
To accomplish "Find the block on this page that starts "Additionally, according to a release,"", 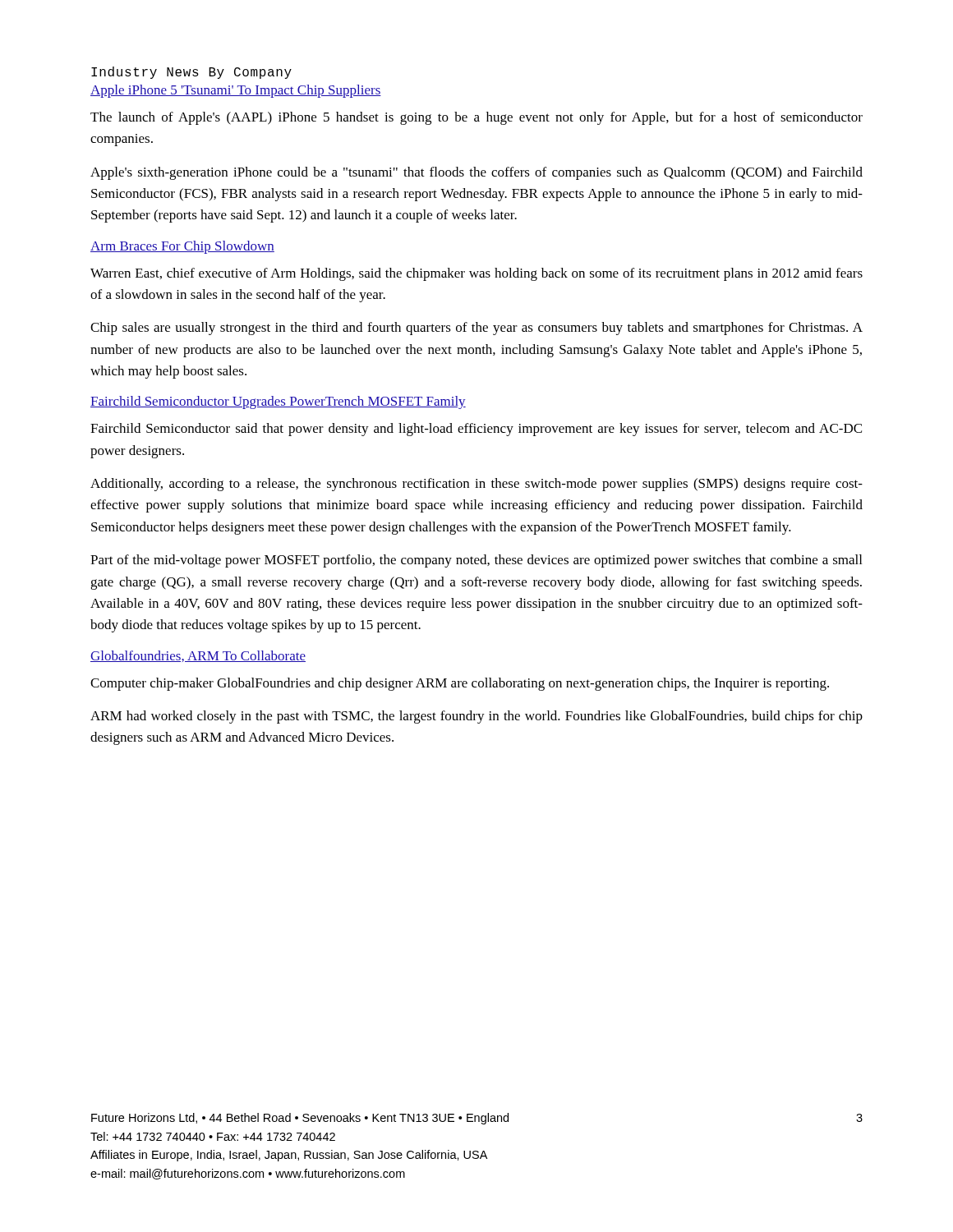I will (x=476, y=505).
